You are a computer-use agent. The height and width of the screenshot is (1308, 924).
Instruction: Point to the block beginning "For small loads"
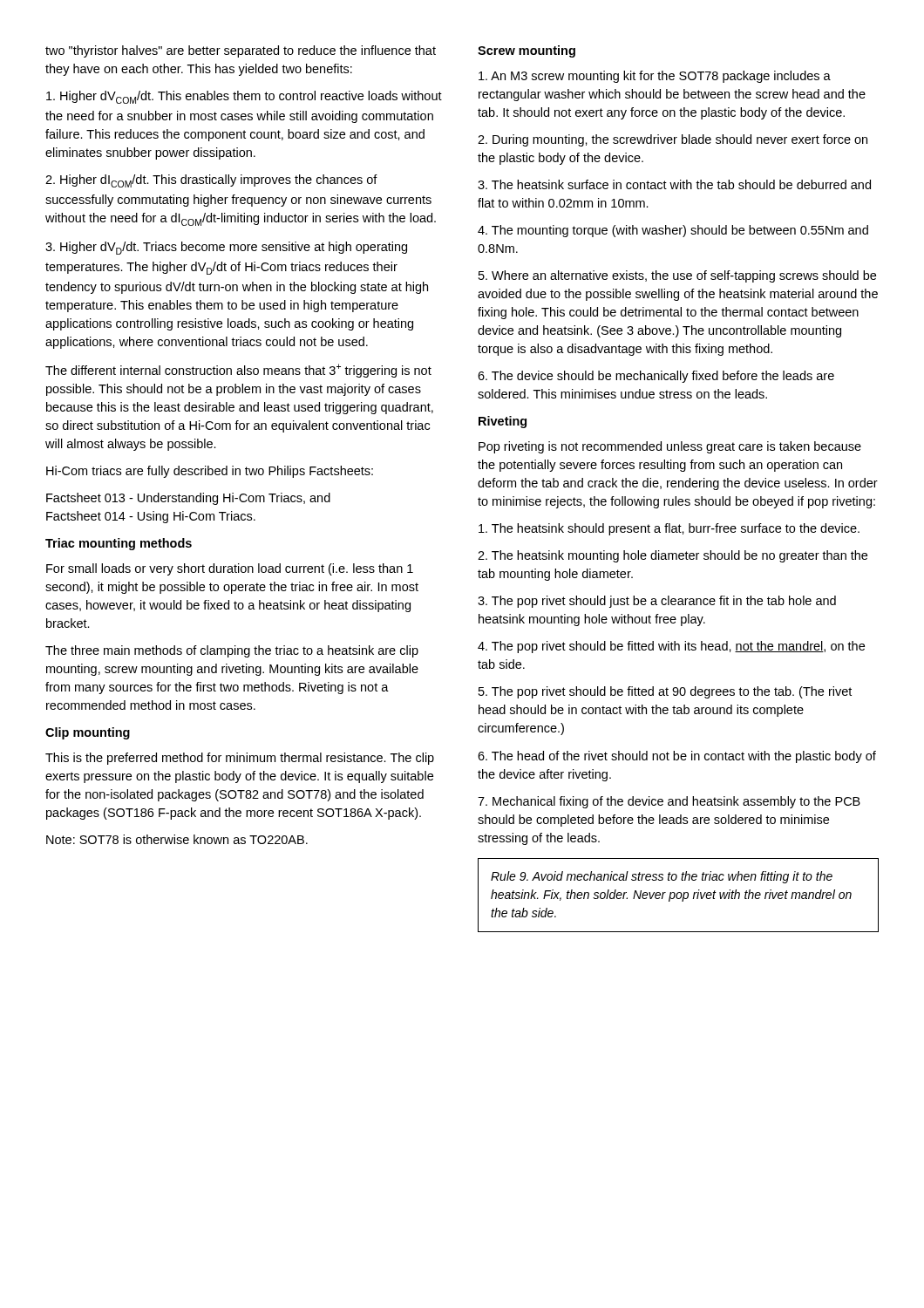coord(246,597)
